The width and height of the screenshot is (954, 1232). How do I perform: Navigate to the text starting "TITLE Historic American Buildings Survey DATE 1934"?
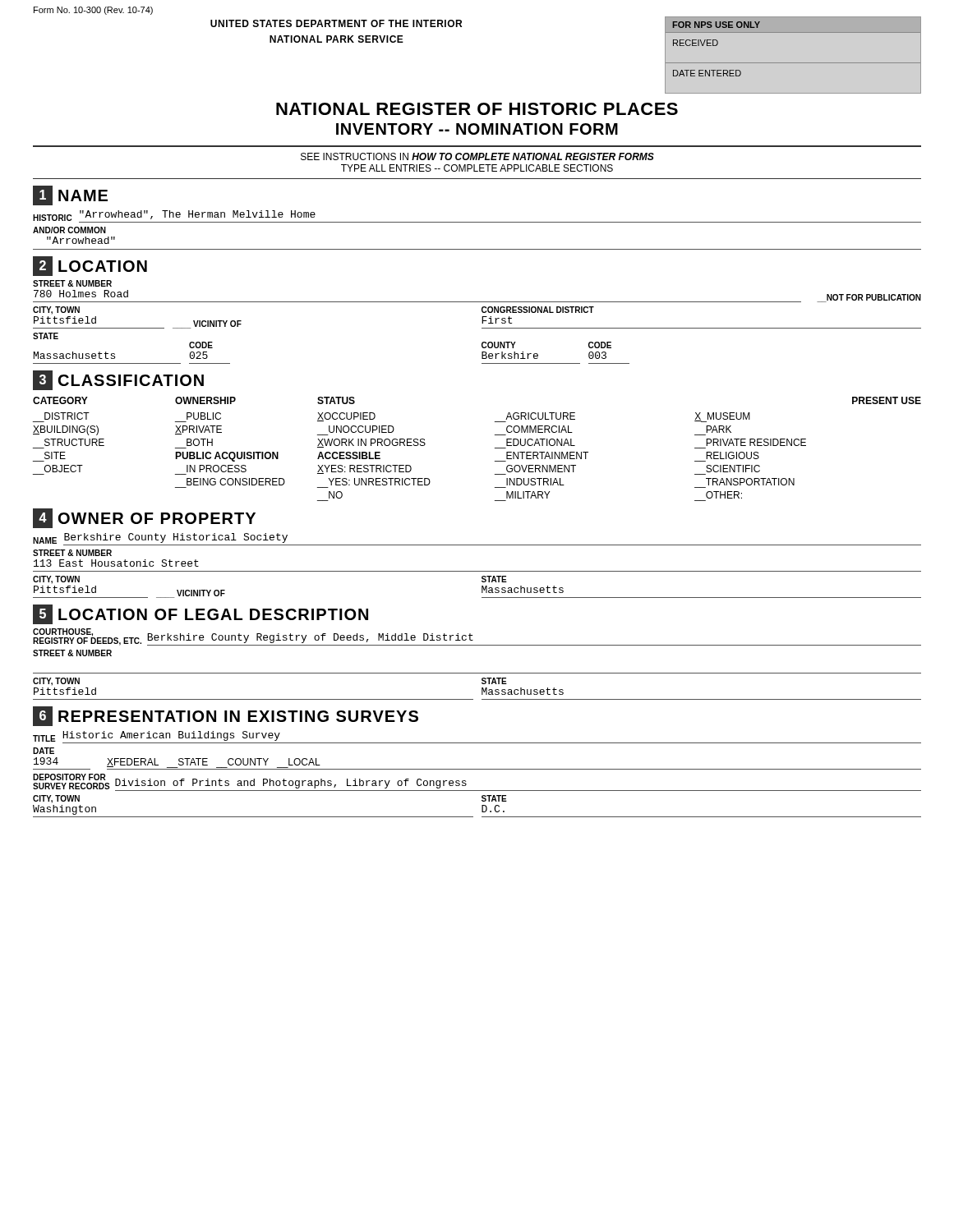[477, 773]
